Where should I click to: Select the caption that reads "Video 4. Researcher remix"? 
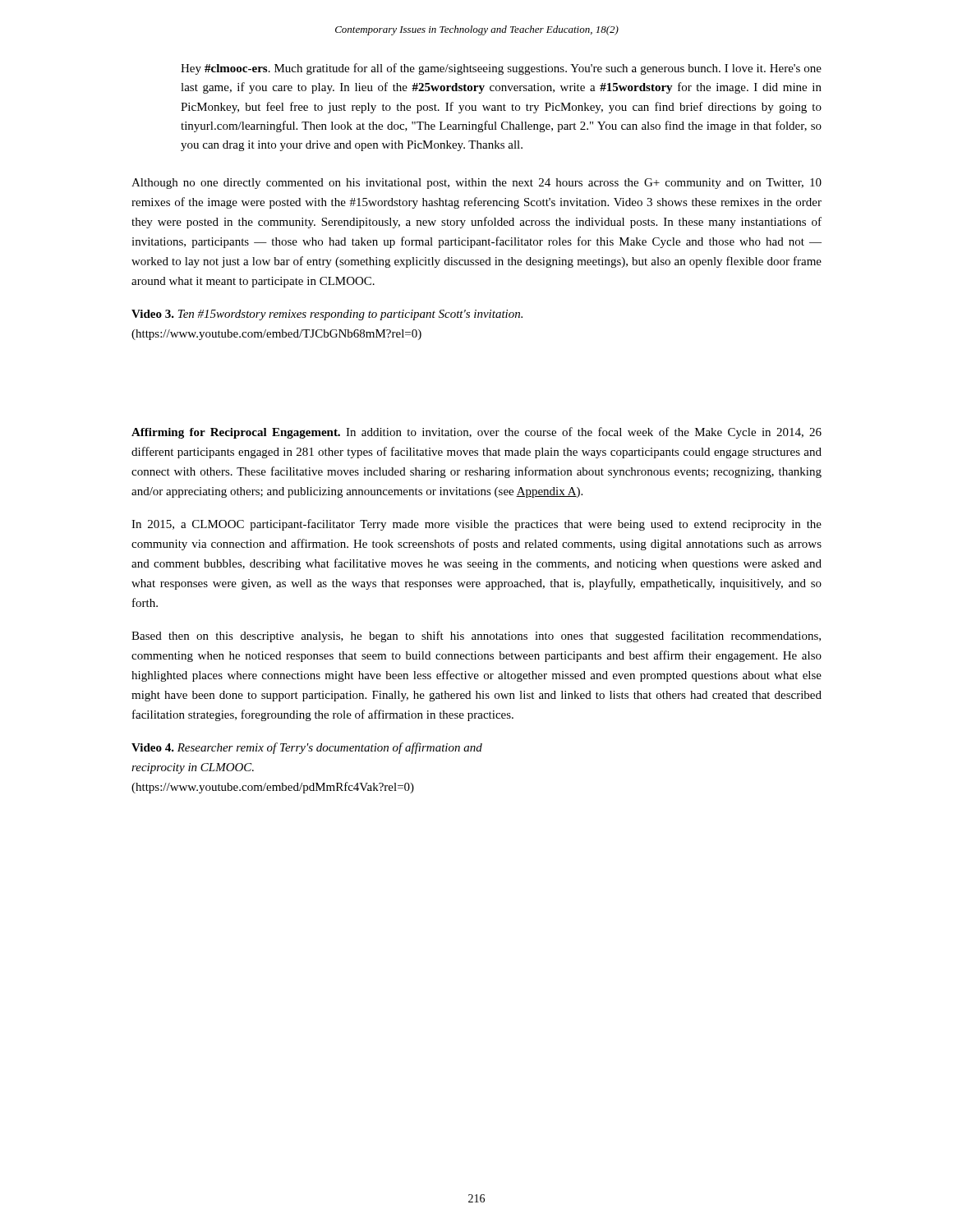(x=307, y=748)
